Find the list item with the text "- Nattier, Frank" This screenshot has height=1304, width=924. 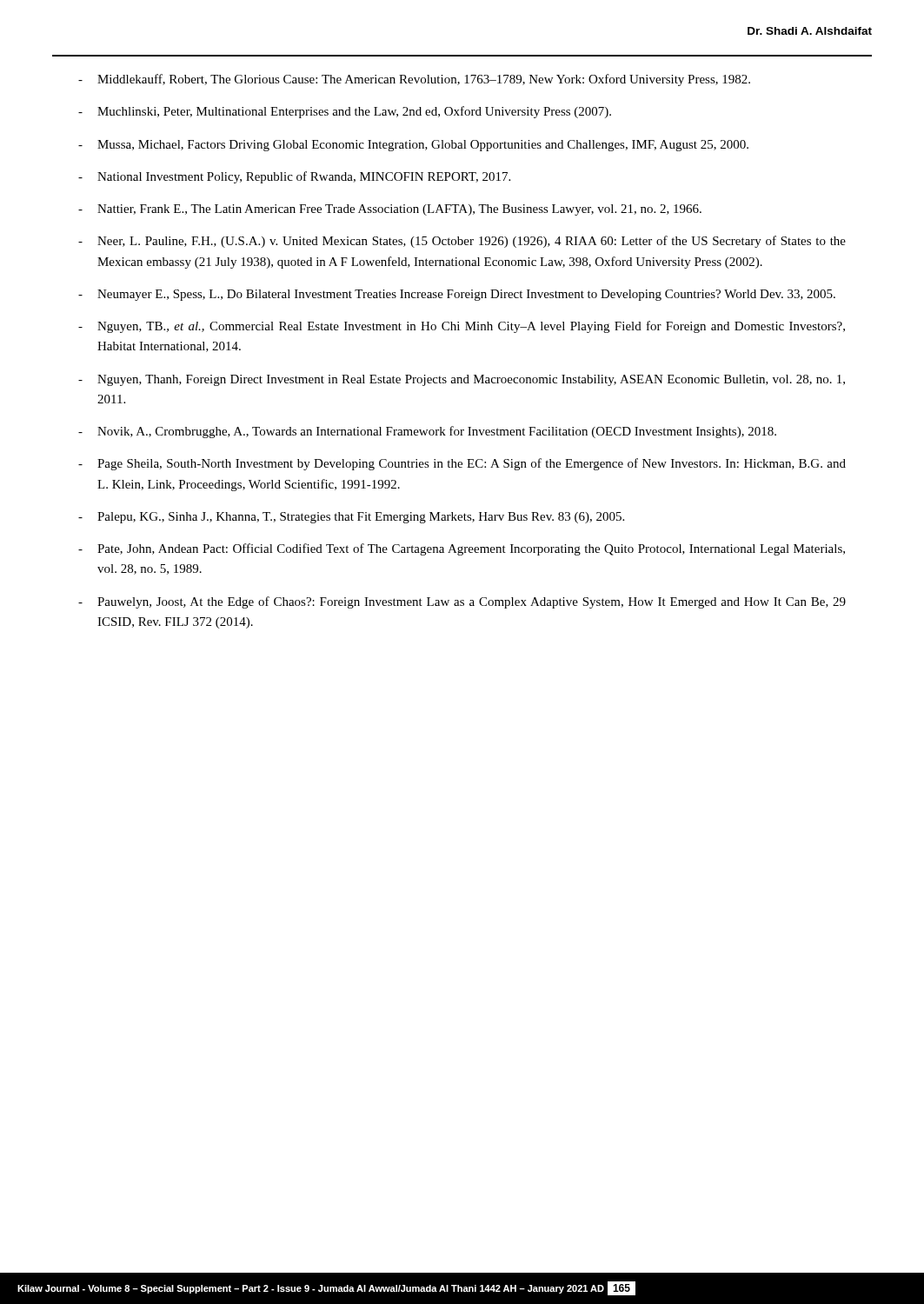click(462, 209)
